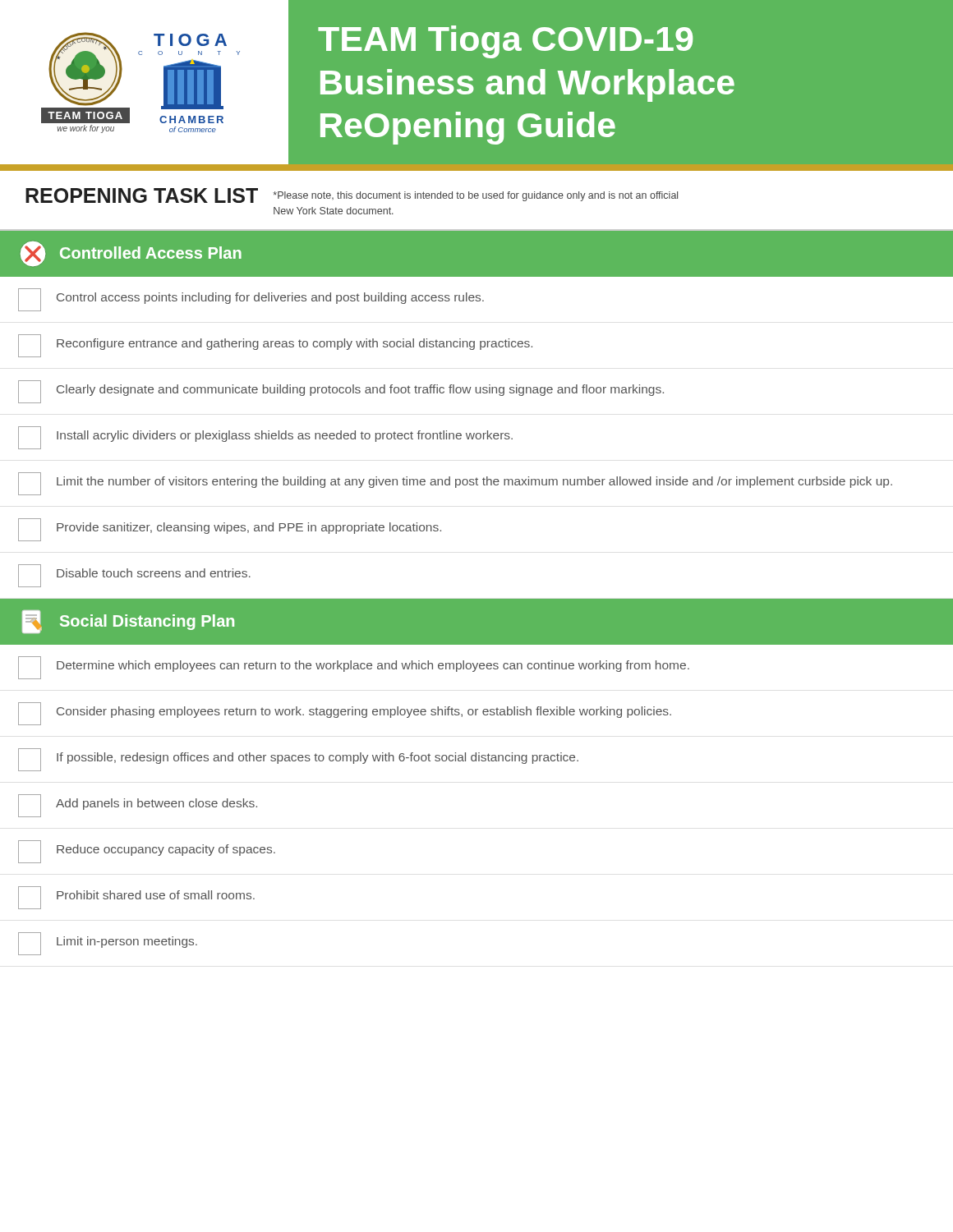Locate the block of text that opens with "If possible, redesign offices"
The image size is (953, 1232).
point(299,759)
